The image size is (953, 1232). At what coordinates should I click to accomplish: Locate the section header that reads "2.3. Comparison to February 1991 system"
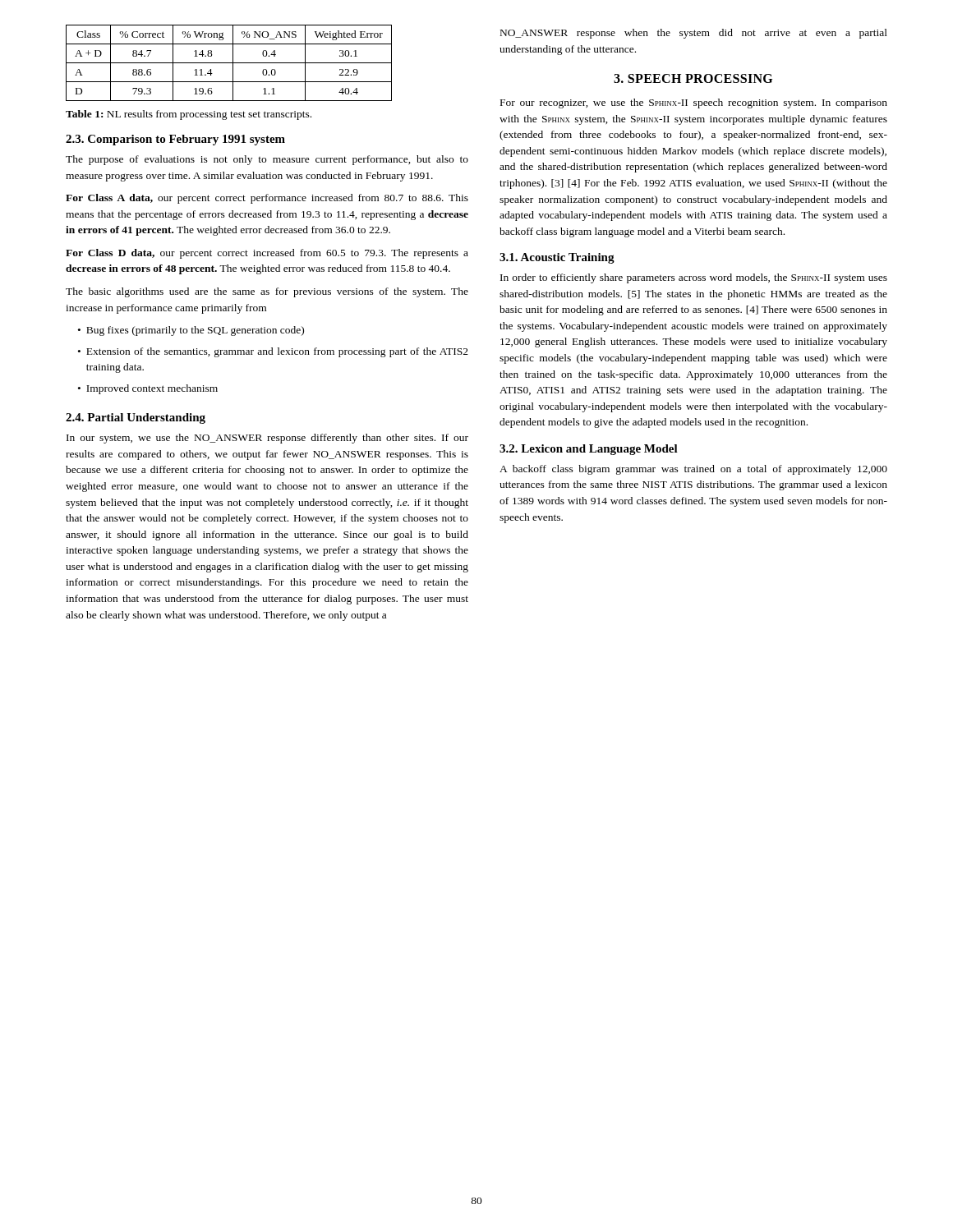point(175,139)
